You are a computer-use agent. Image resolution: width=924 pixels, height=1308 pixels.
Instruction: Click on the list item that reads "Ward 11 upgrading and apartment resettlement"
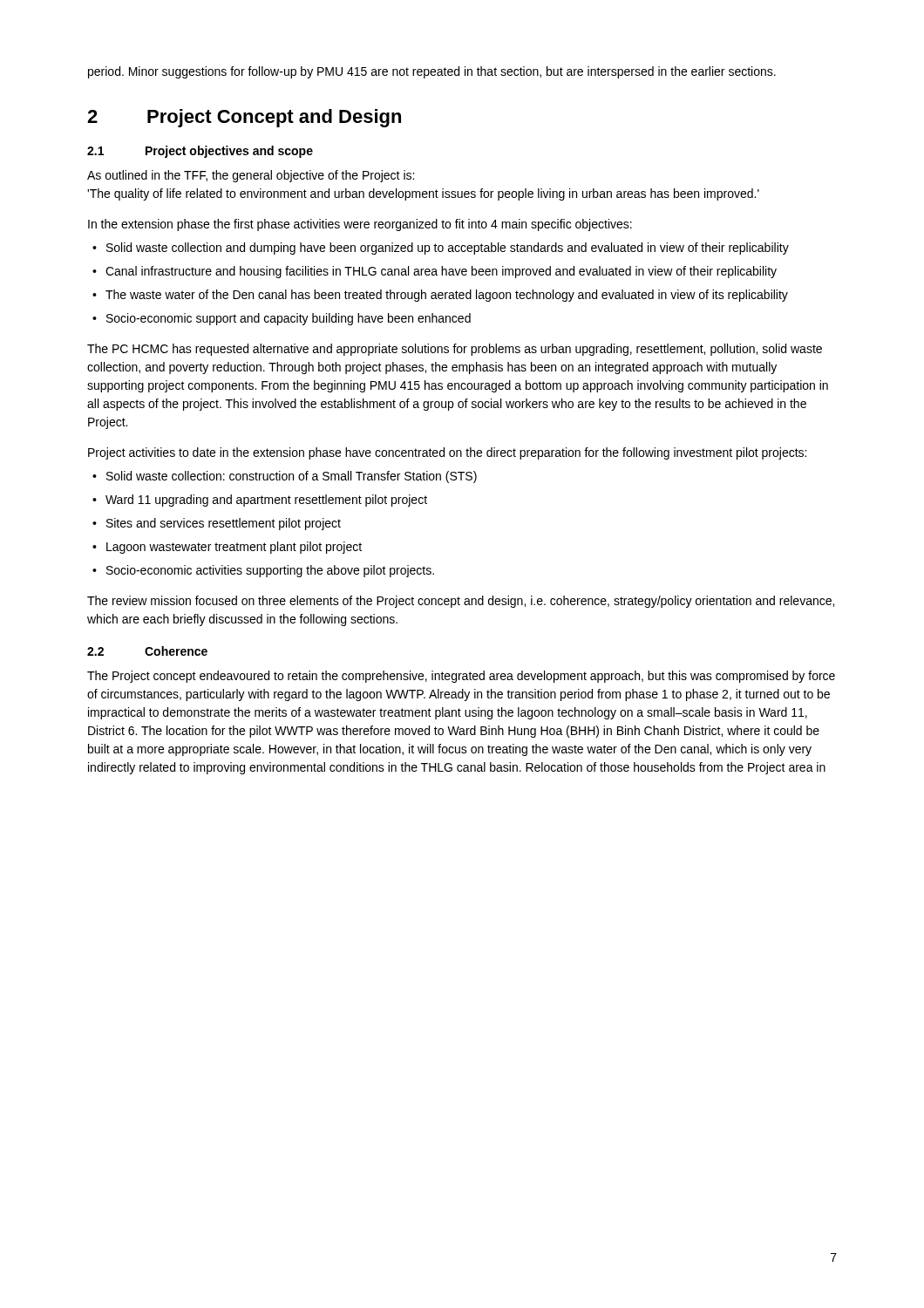266,500
